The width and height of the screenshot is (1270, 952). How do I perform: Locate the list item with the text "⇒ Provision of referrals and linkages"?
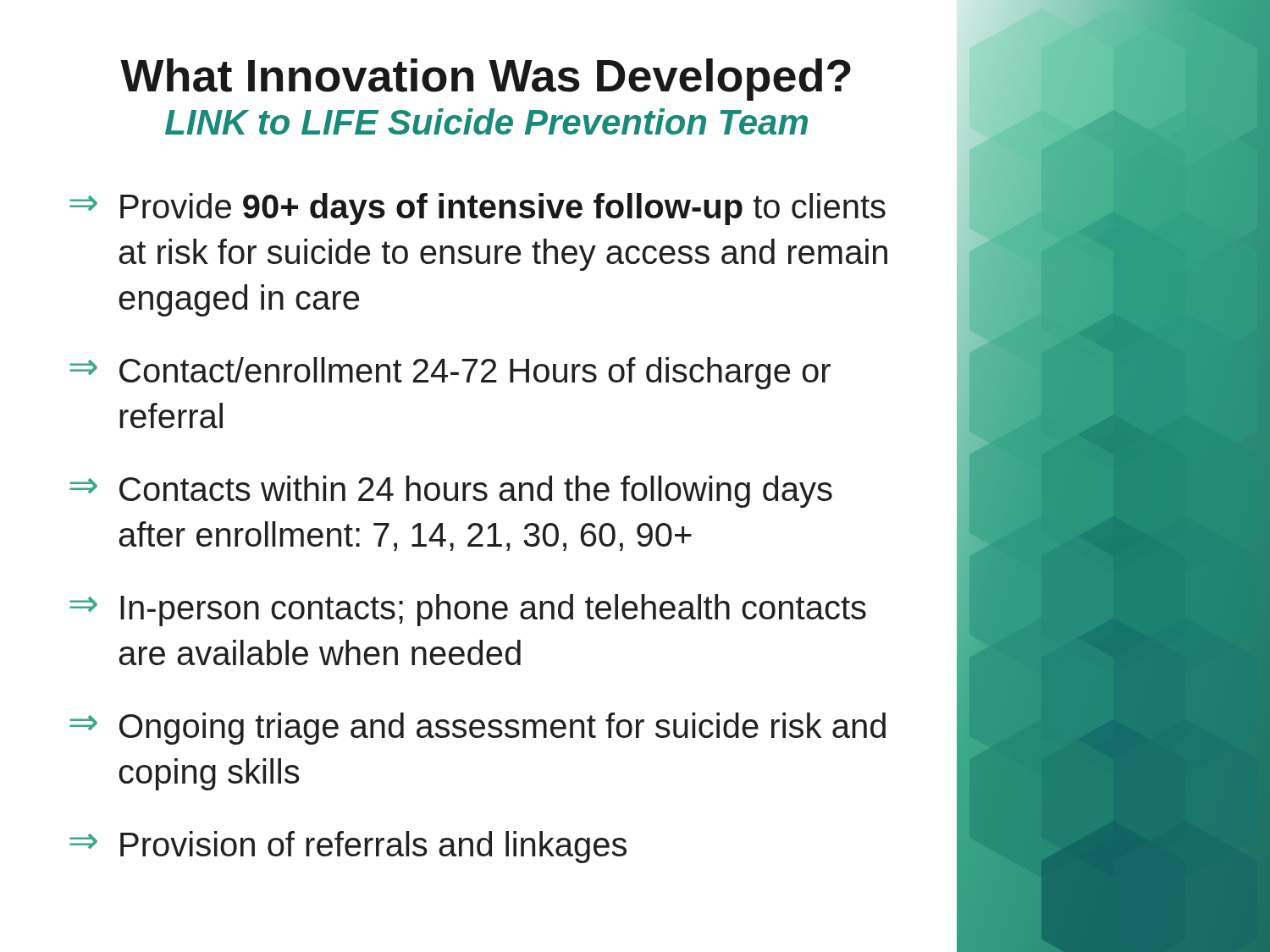pyautogui.click(x=348, y=845)
